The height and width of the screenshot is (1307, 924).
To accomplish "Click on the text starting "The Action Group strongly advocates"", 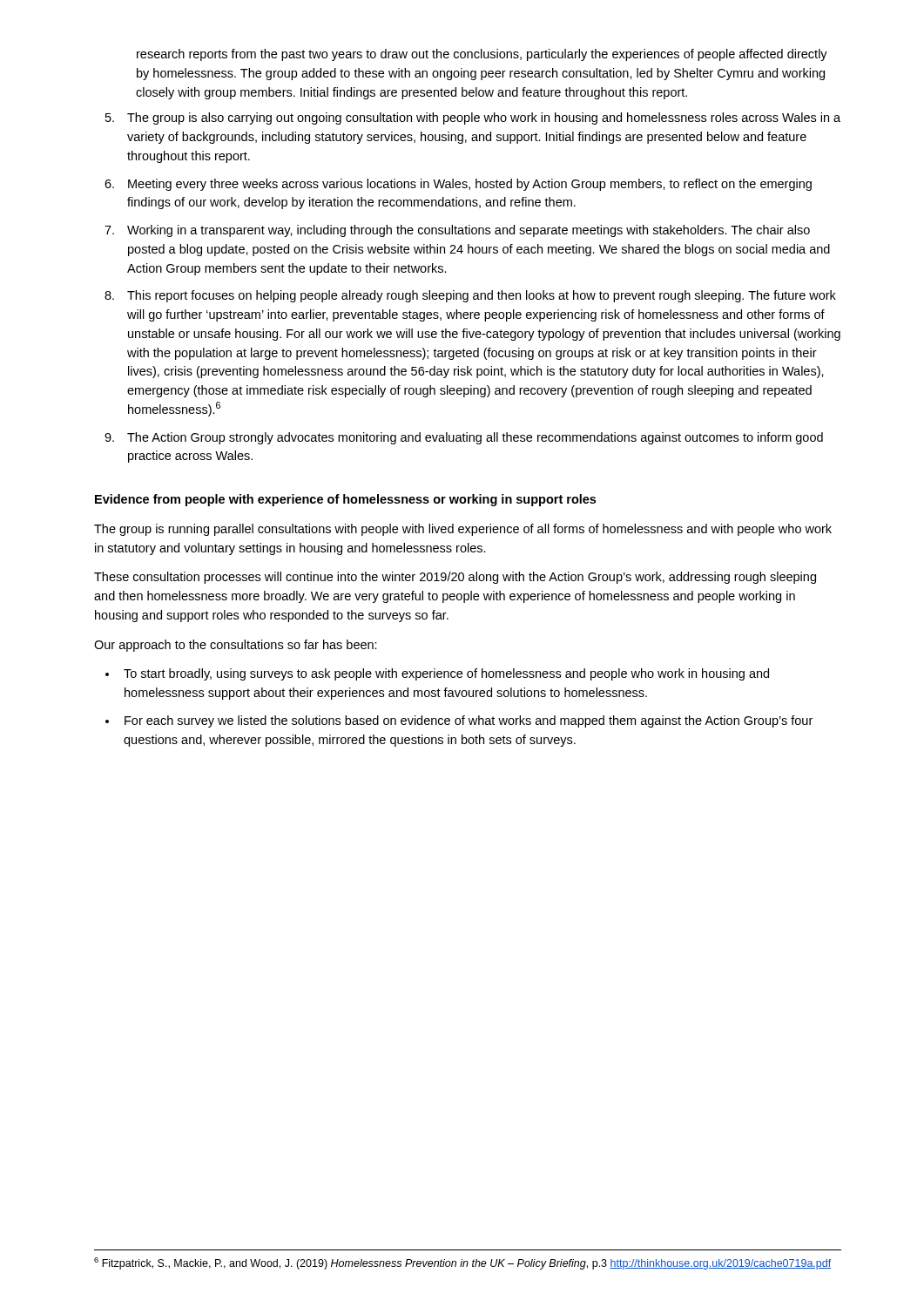I will tap(475, 446).
